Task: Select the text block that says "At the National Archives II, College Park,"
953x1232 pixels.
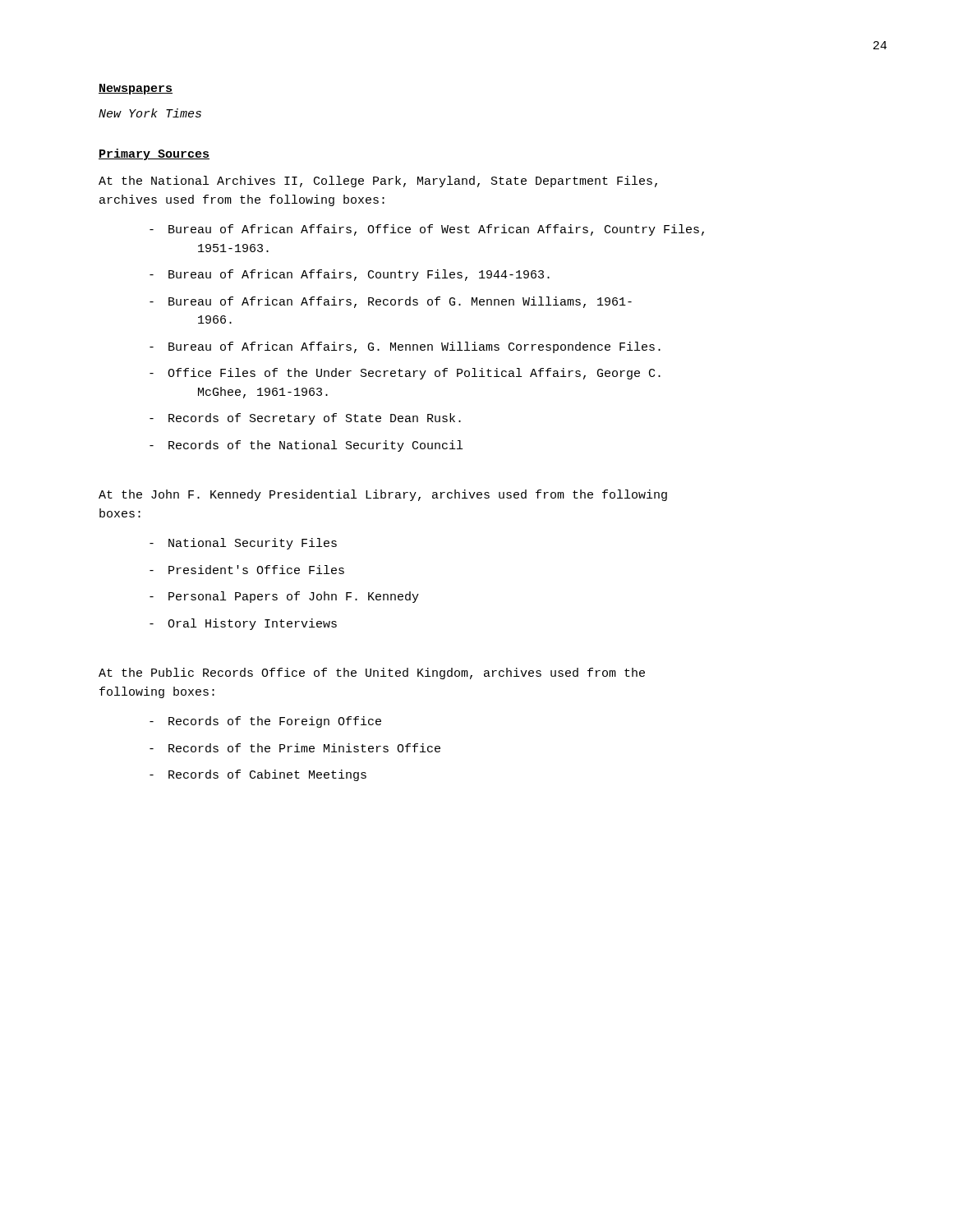Action: [380, 191]
